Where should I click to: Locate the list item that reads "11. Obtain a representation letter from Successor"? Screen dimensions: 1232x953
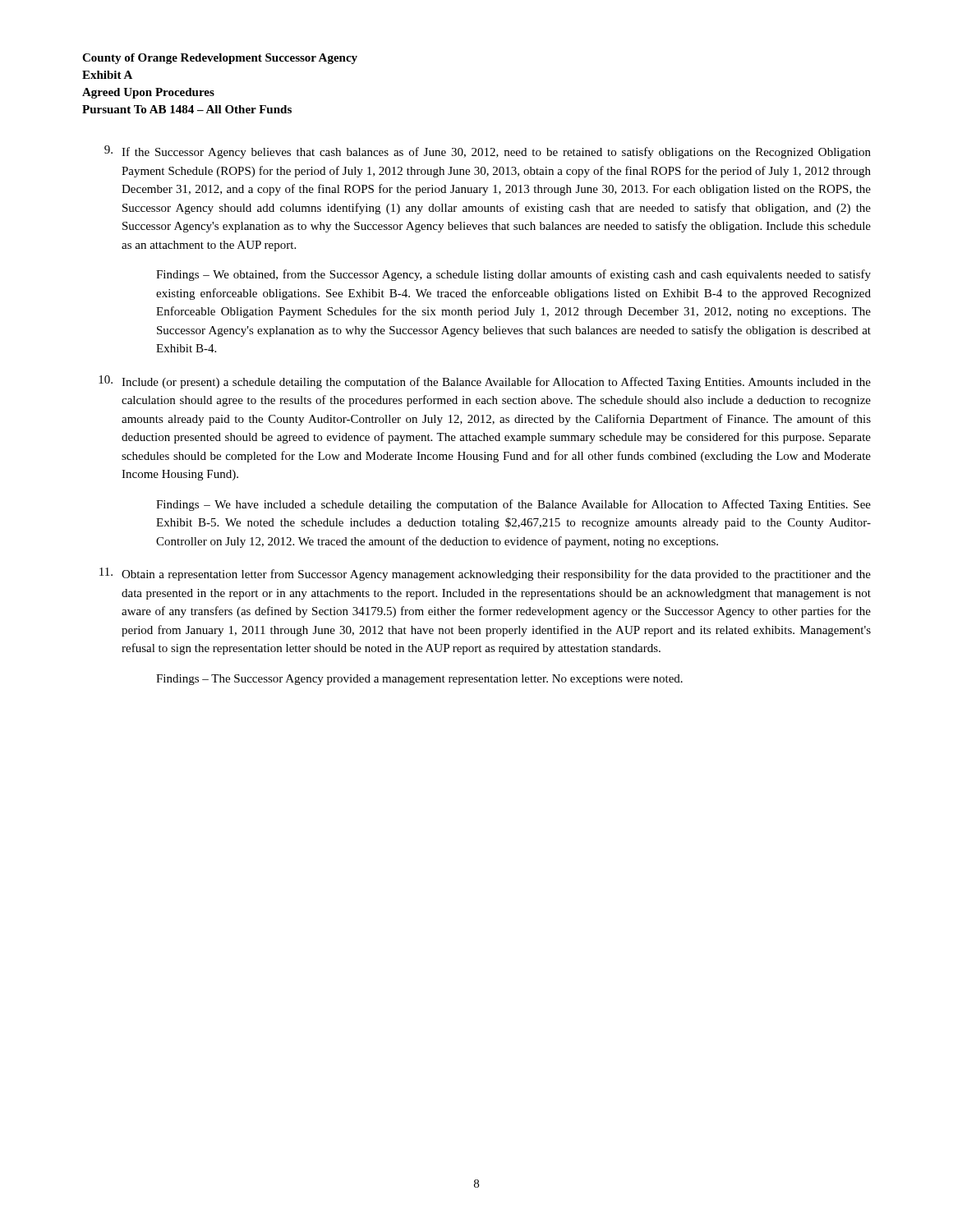coord(476,626)
